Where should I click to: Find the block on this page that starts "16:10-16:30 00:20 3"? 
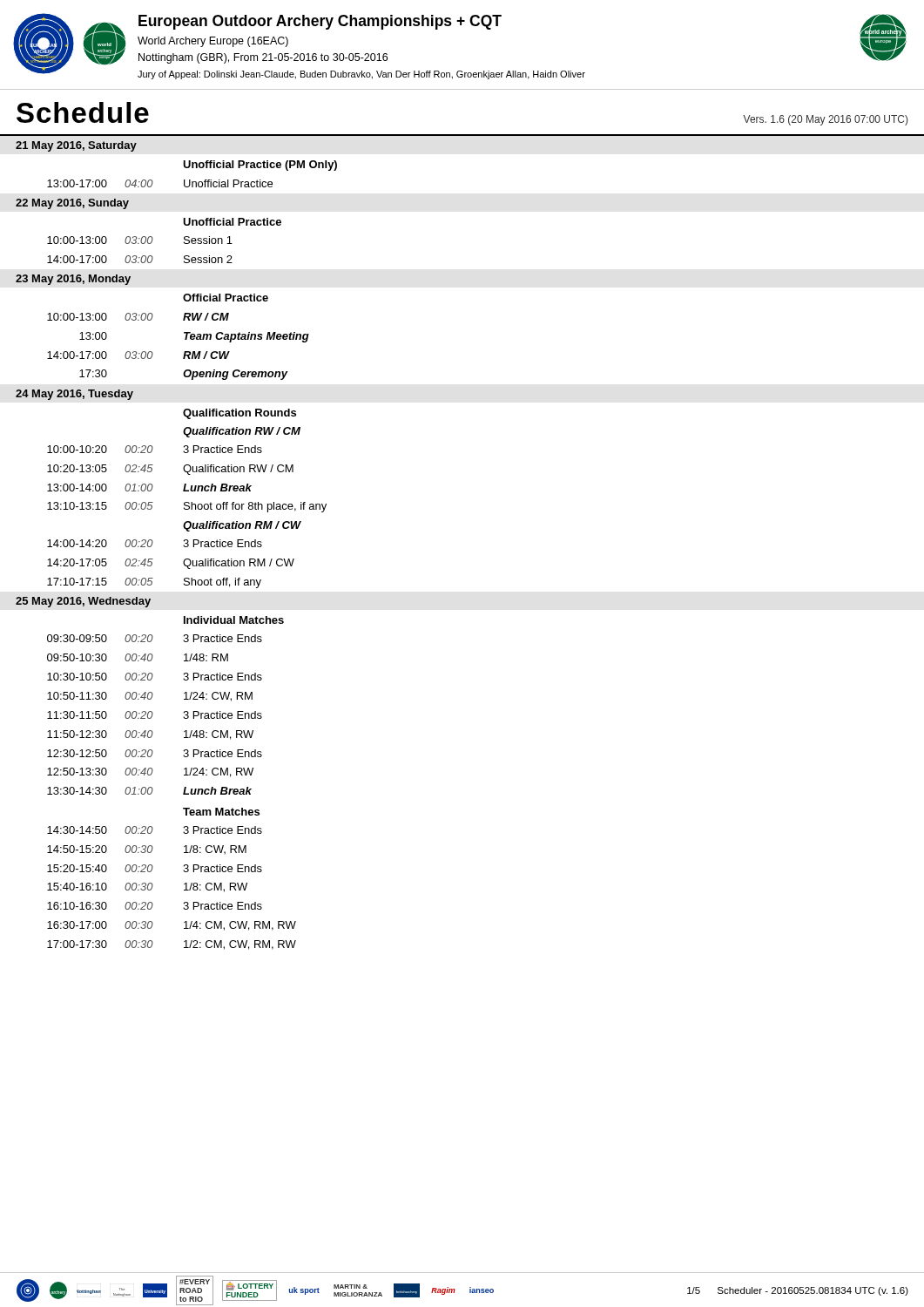[x=155, y=906]
